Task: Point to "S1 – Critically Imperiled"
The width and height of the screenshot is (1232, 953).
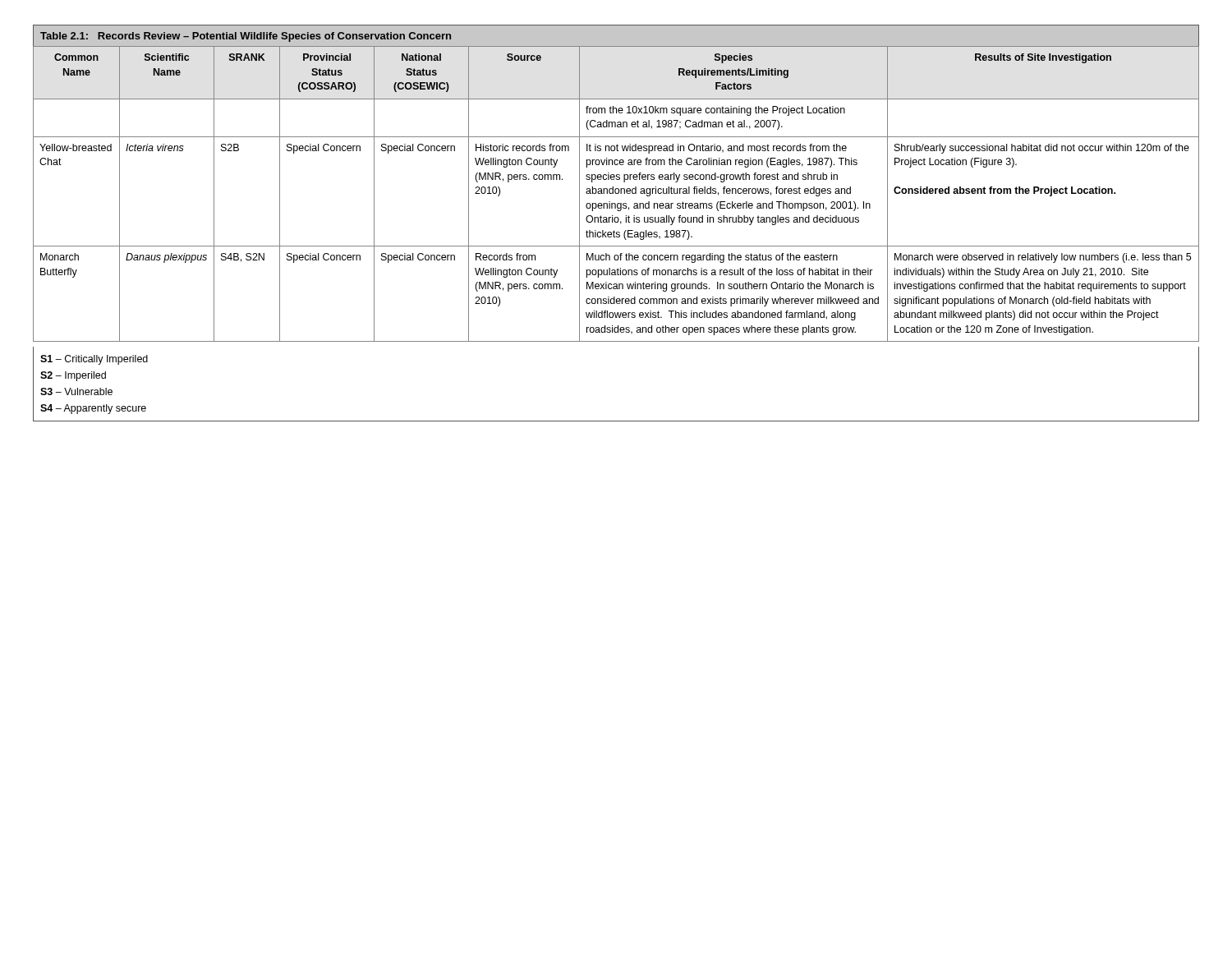Action: (x=94, y=359)
